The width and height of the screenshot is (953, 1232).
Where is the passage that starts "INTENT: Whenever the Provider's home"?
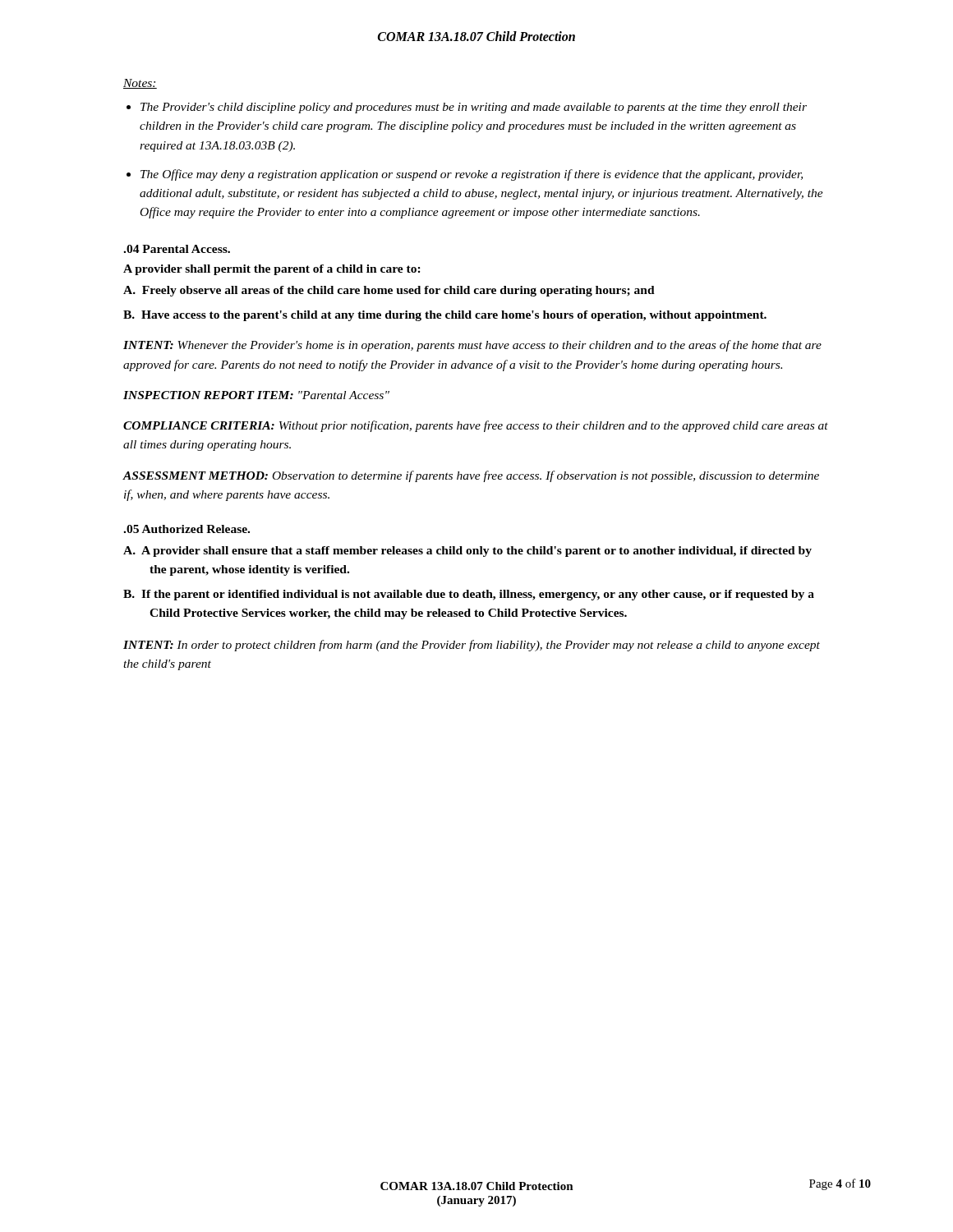[472, 354]
